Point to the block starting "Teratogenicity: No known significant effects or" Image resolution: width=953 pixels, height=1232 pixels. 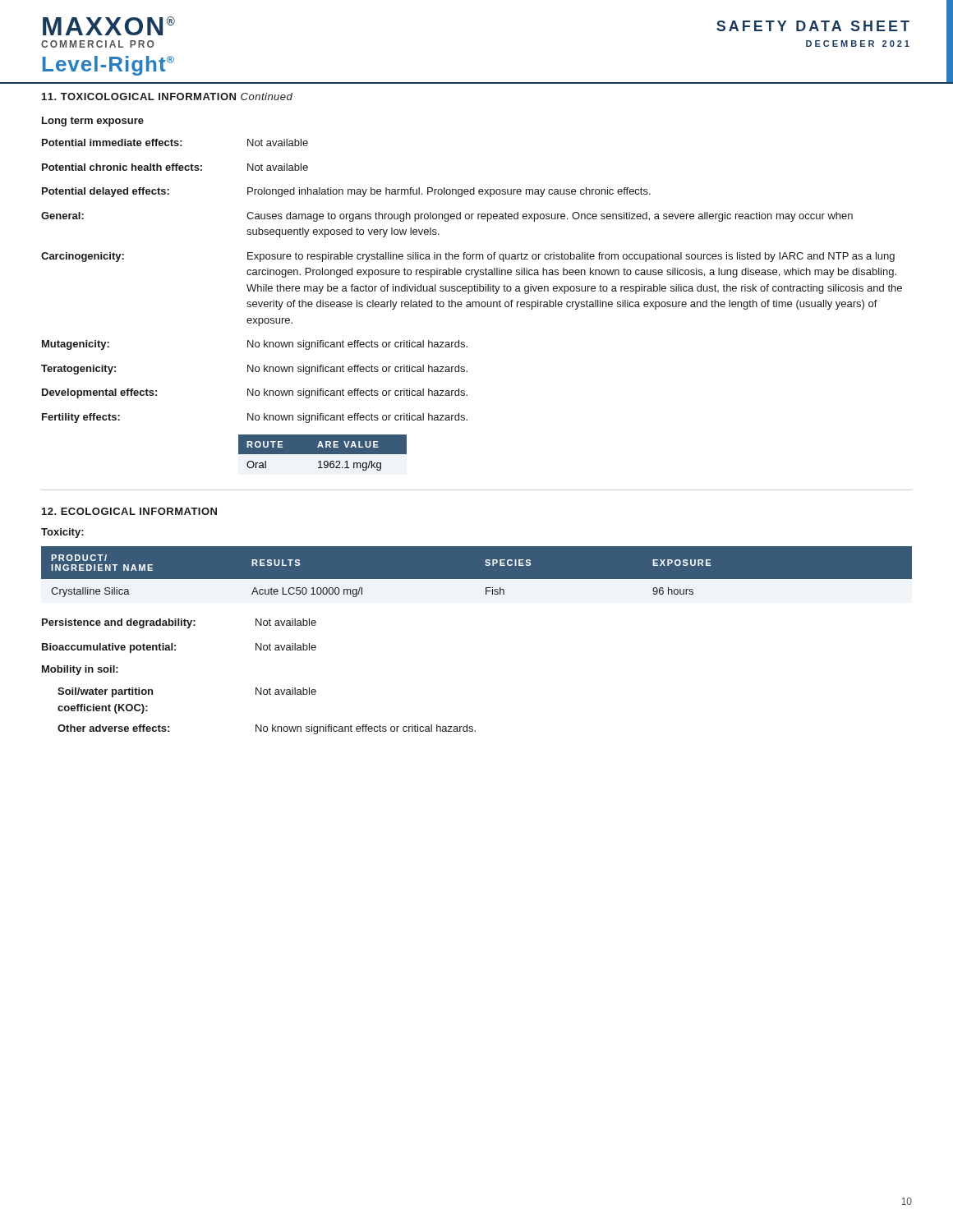[x=476, y=368]
